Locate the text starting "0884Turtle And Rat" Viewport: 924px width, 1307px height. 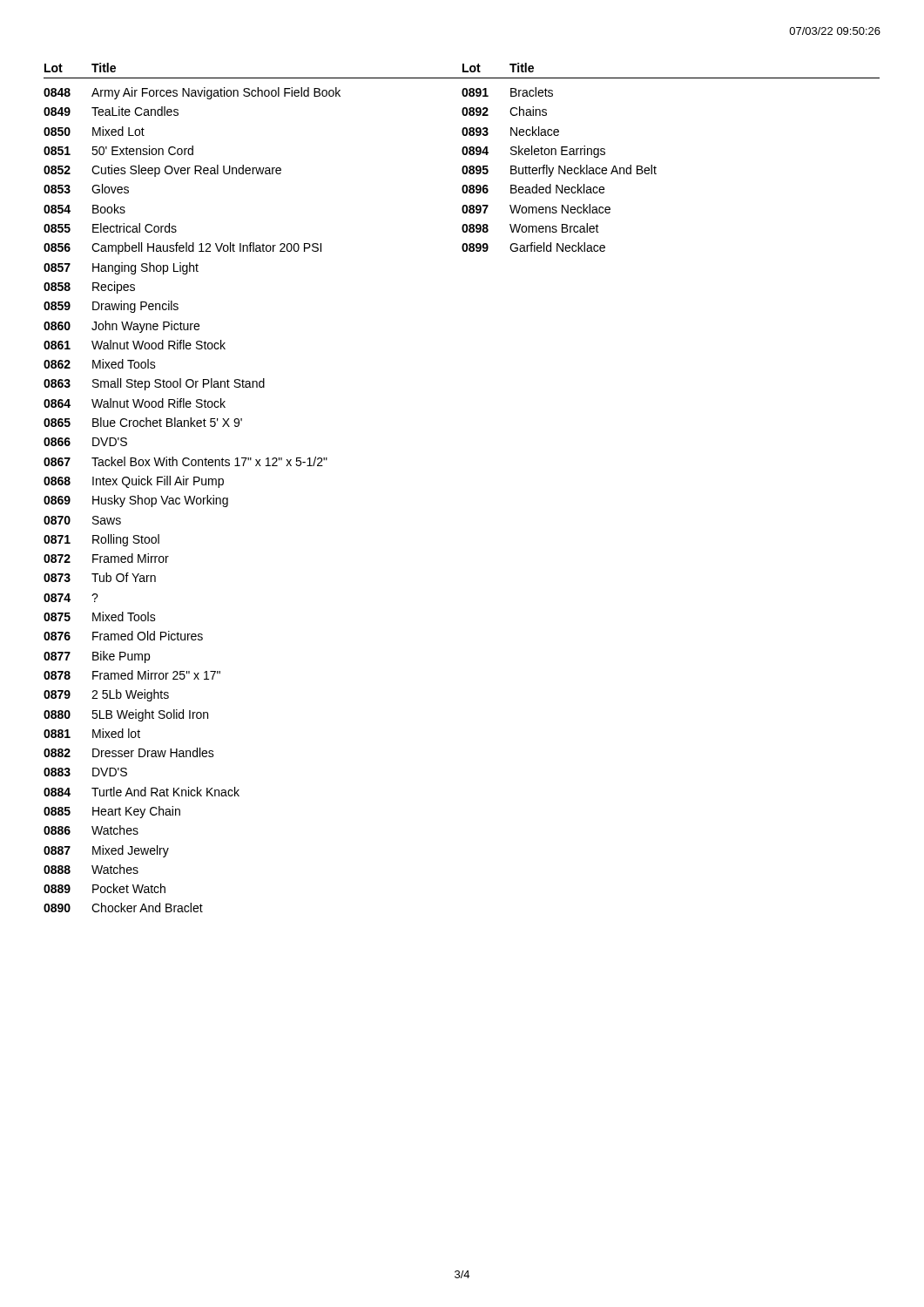tap(142, 792)
